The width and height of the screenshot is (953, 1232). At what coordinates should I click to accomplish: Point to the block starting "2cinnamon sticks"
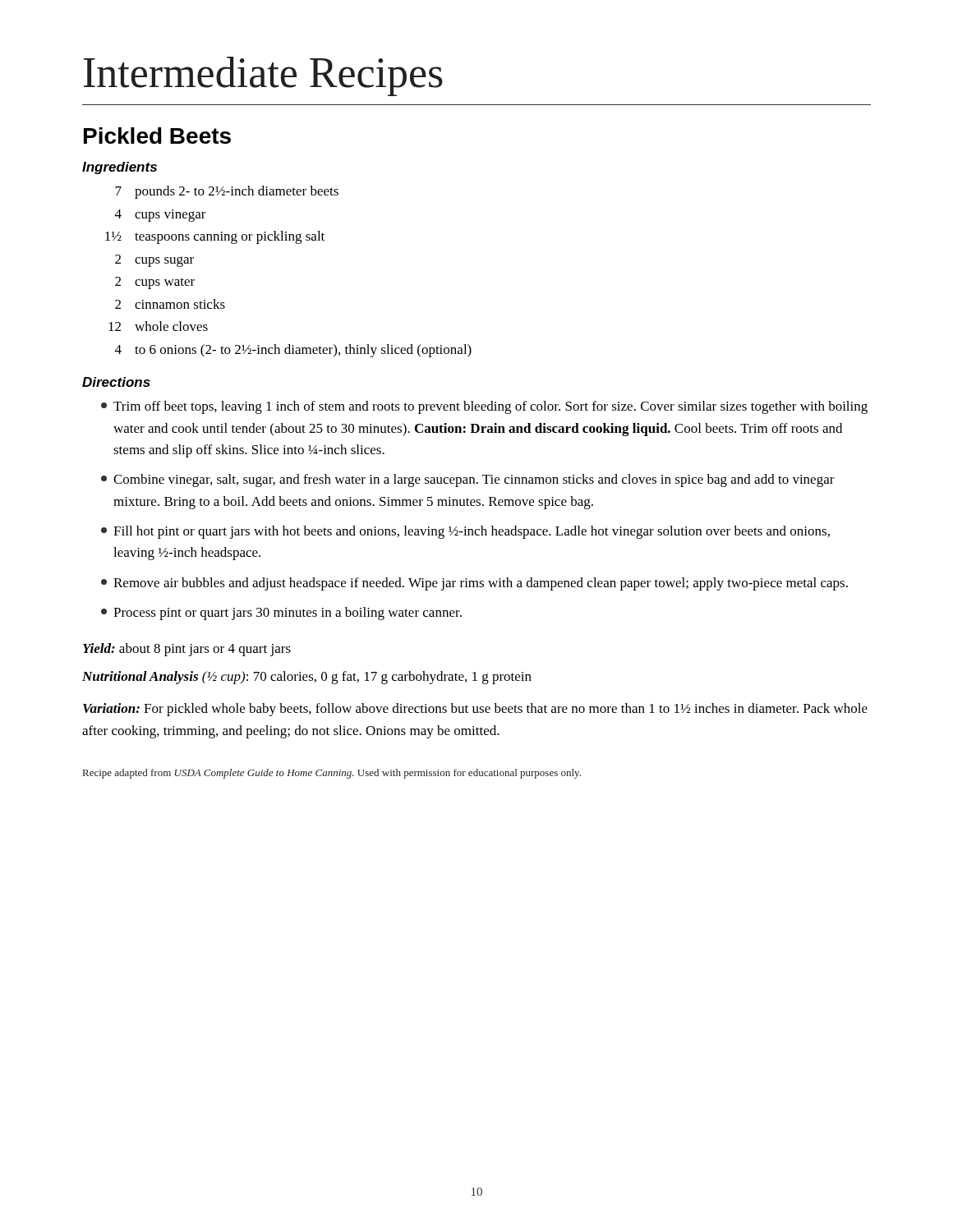154,304
